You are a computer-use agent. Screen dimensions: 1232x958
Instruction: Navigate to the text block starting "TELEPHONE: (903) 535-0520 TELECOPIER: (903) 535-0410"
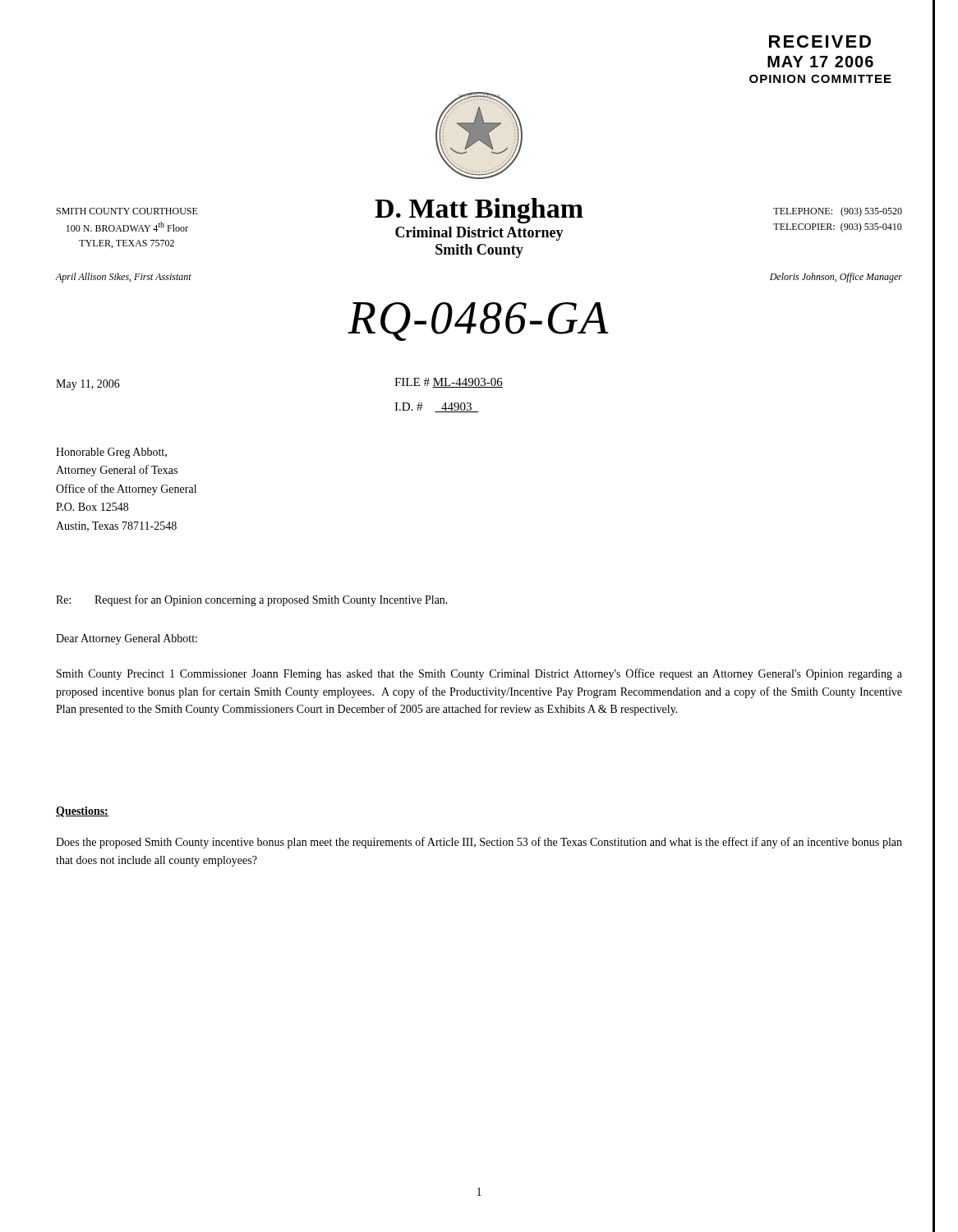click(x=838, y=219)
